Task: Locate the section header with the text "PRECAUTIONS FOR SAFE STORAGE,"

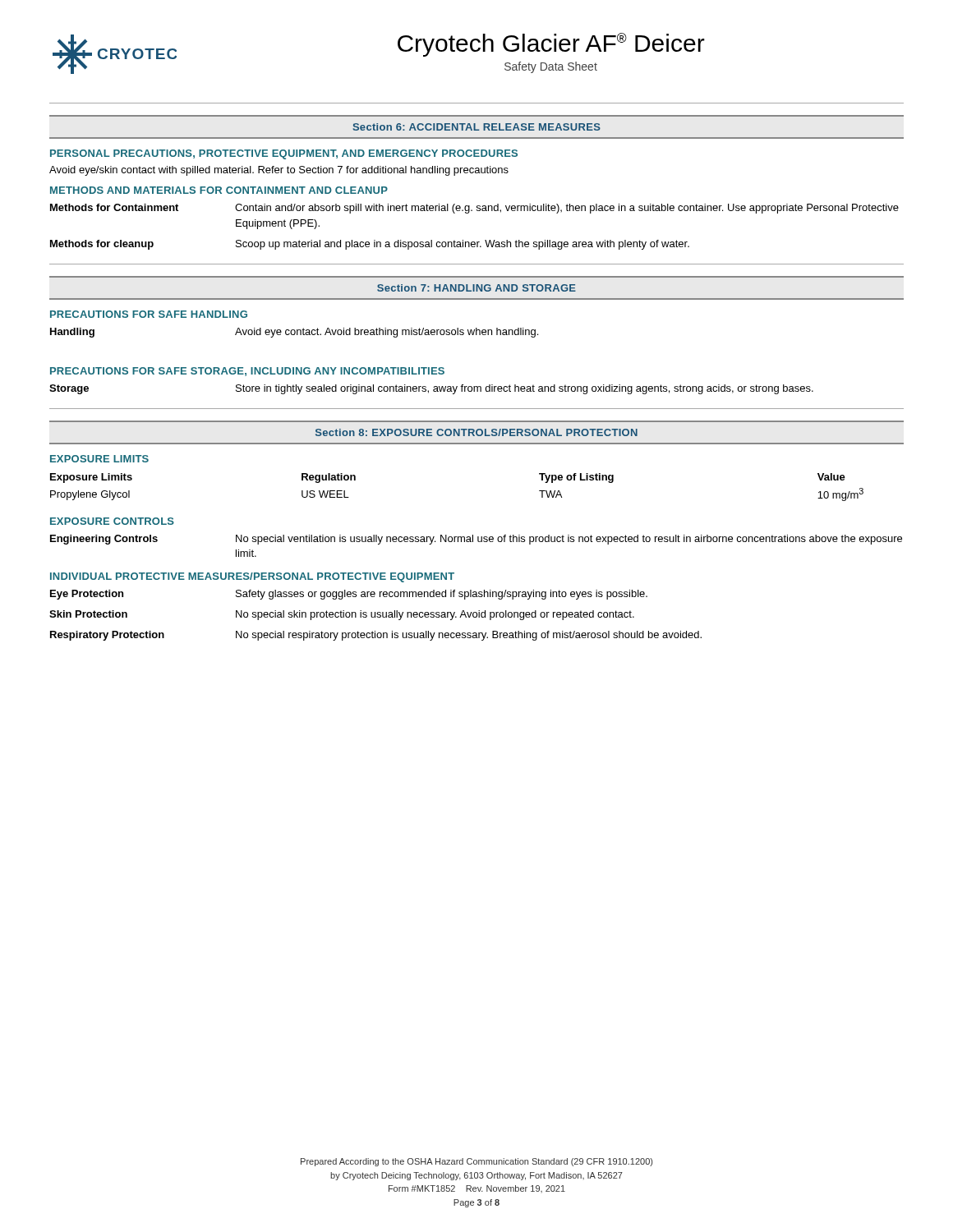Action: click(247, 371)
